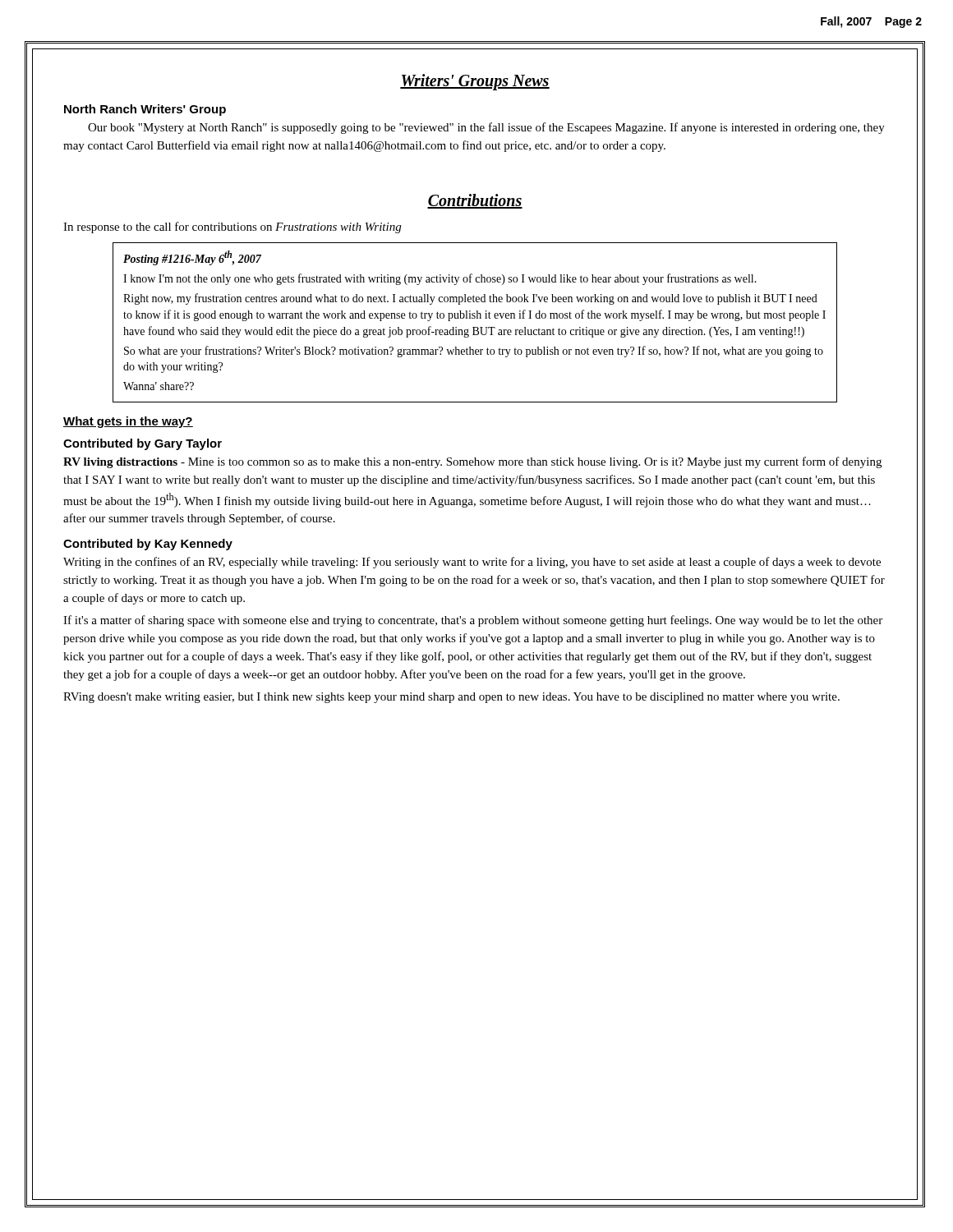Click on the section header containing "North Ranch Writers' Group"
The height and width of the screenshot is (1232, 953).
[x=145, y=109]
